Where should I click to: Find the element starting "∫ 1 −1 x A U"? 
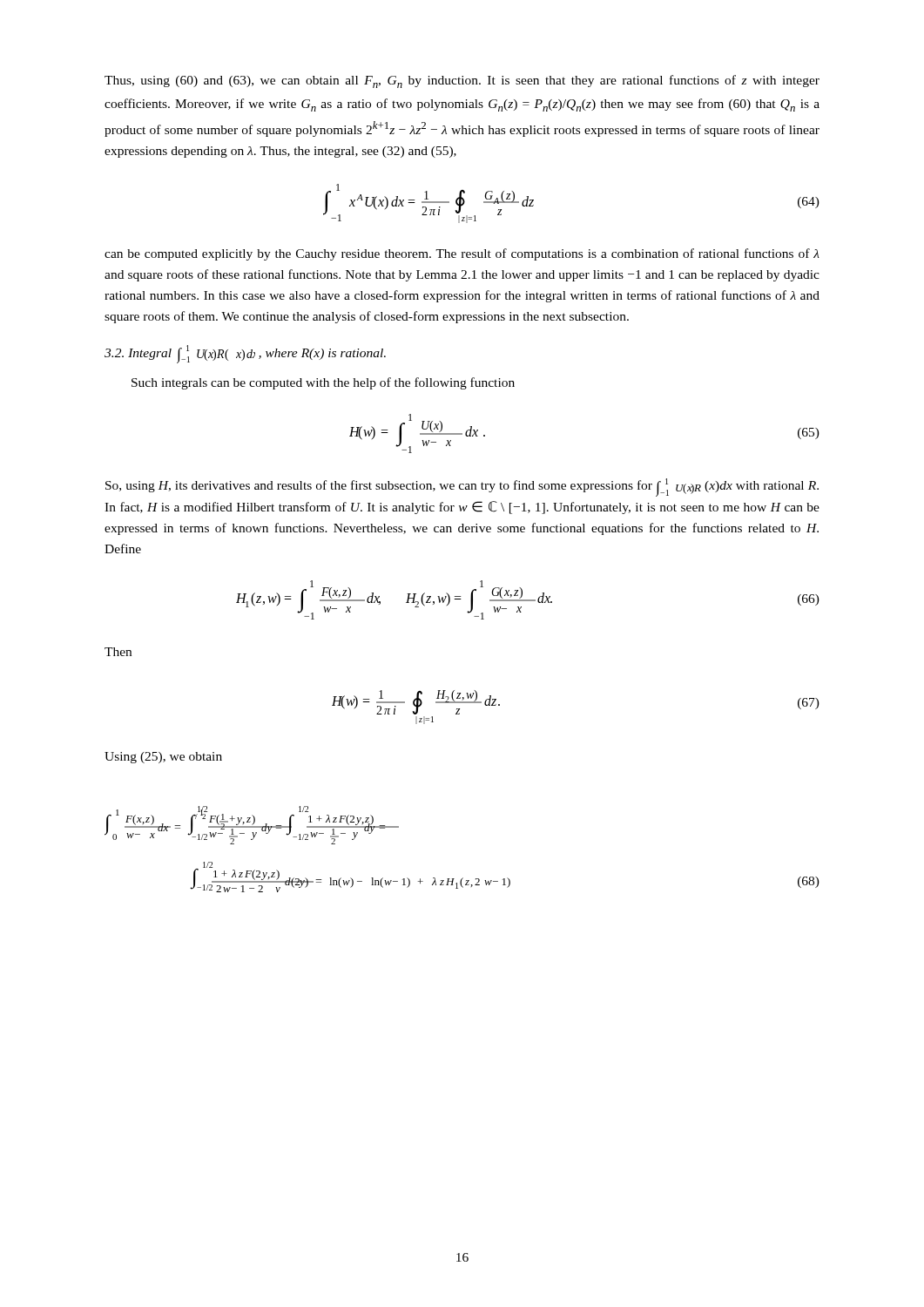pos(435,203)
